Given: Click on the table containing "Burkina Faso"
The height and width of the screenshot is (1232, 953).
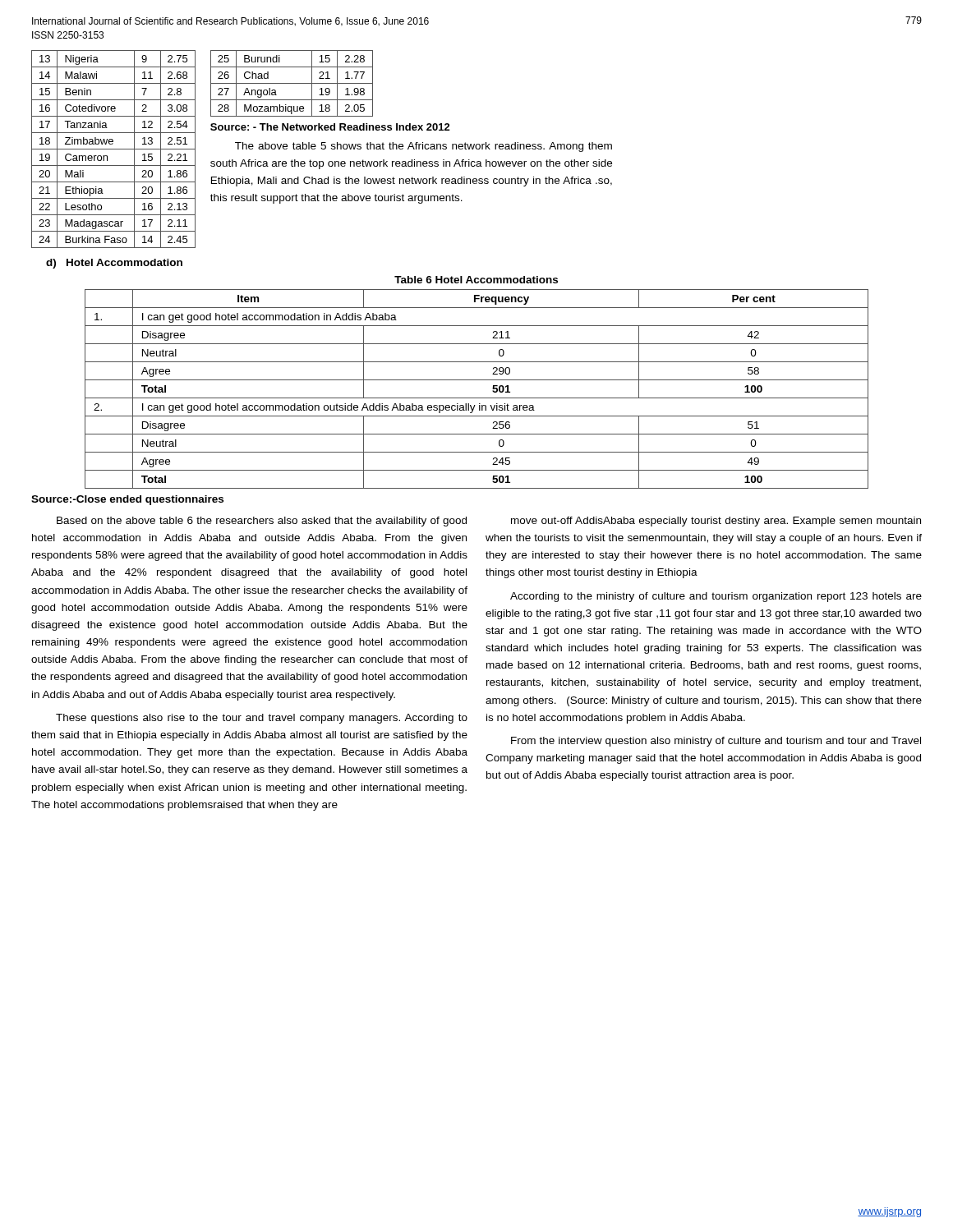Looking at the screenshot, I should click(x=113, y=149).
